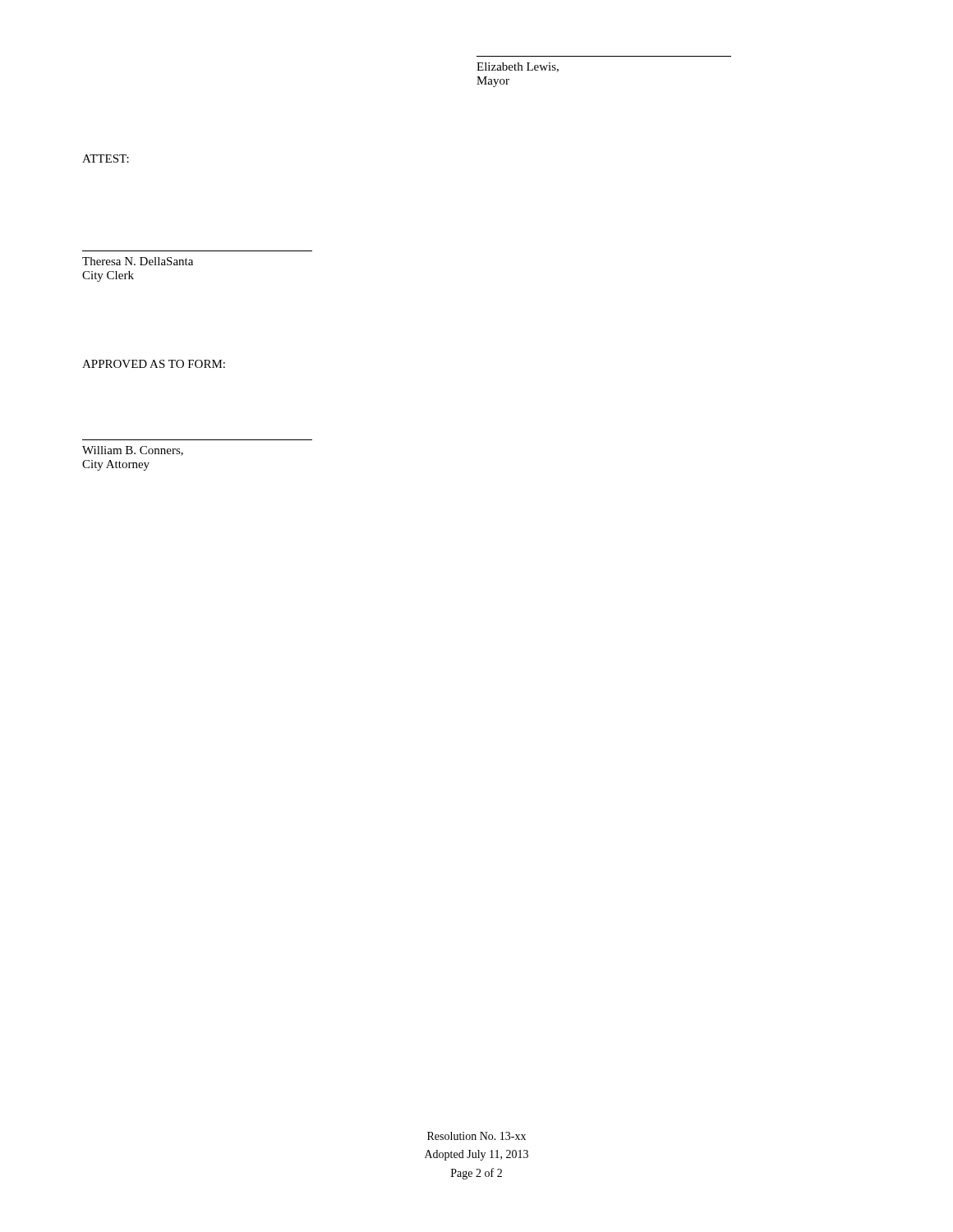Select the text block with the text "APPROVED AS TO"
953x1232 pixels.
coord(154,364)
